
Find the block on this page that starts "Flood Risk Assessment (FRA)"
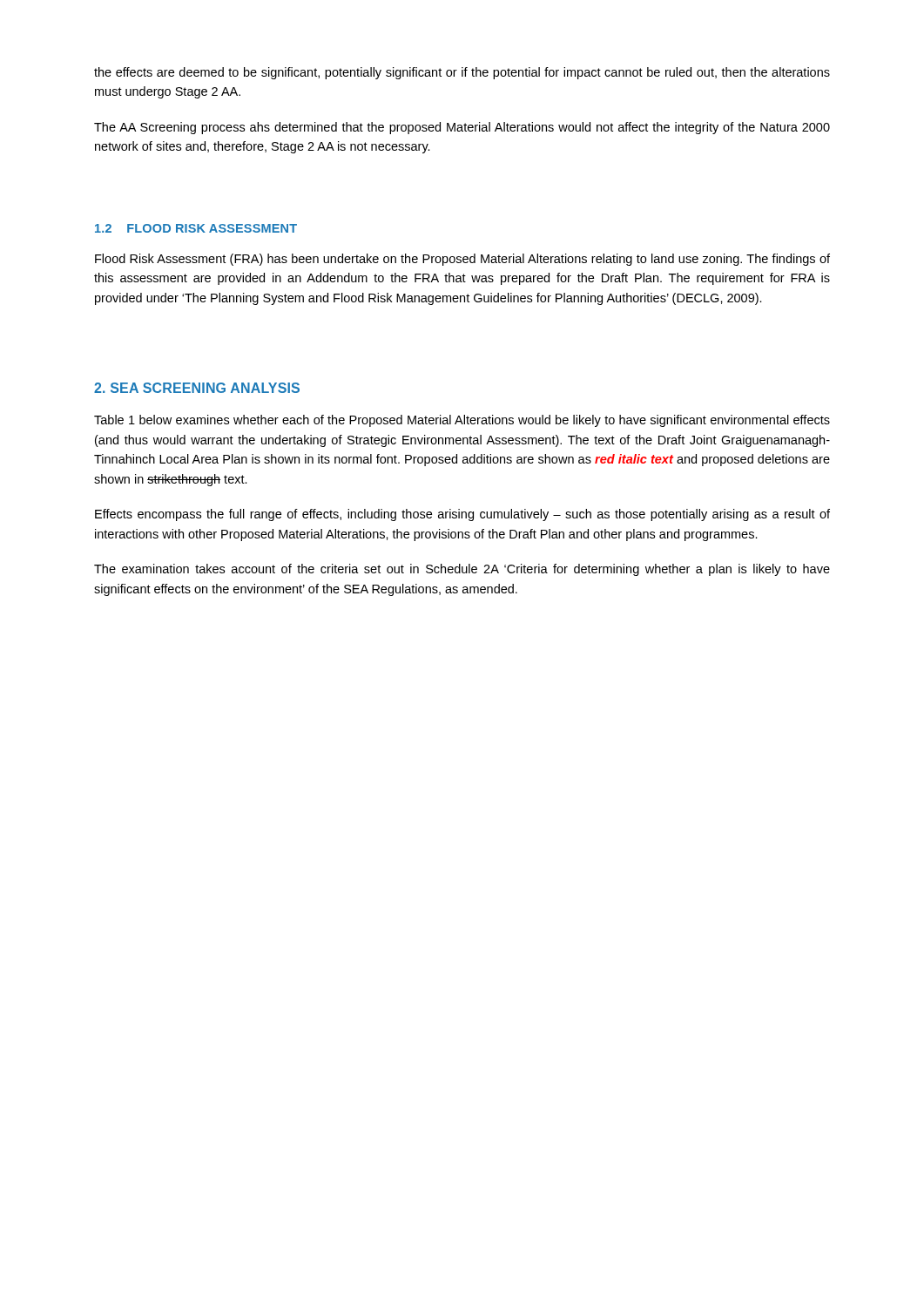point(462,278)
